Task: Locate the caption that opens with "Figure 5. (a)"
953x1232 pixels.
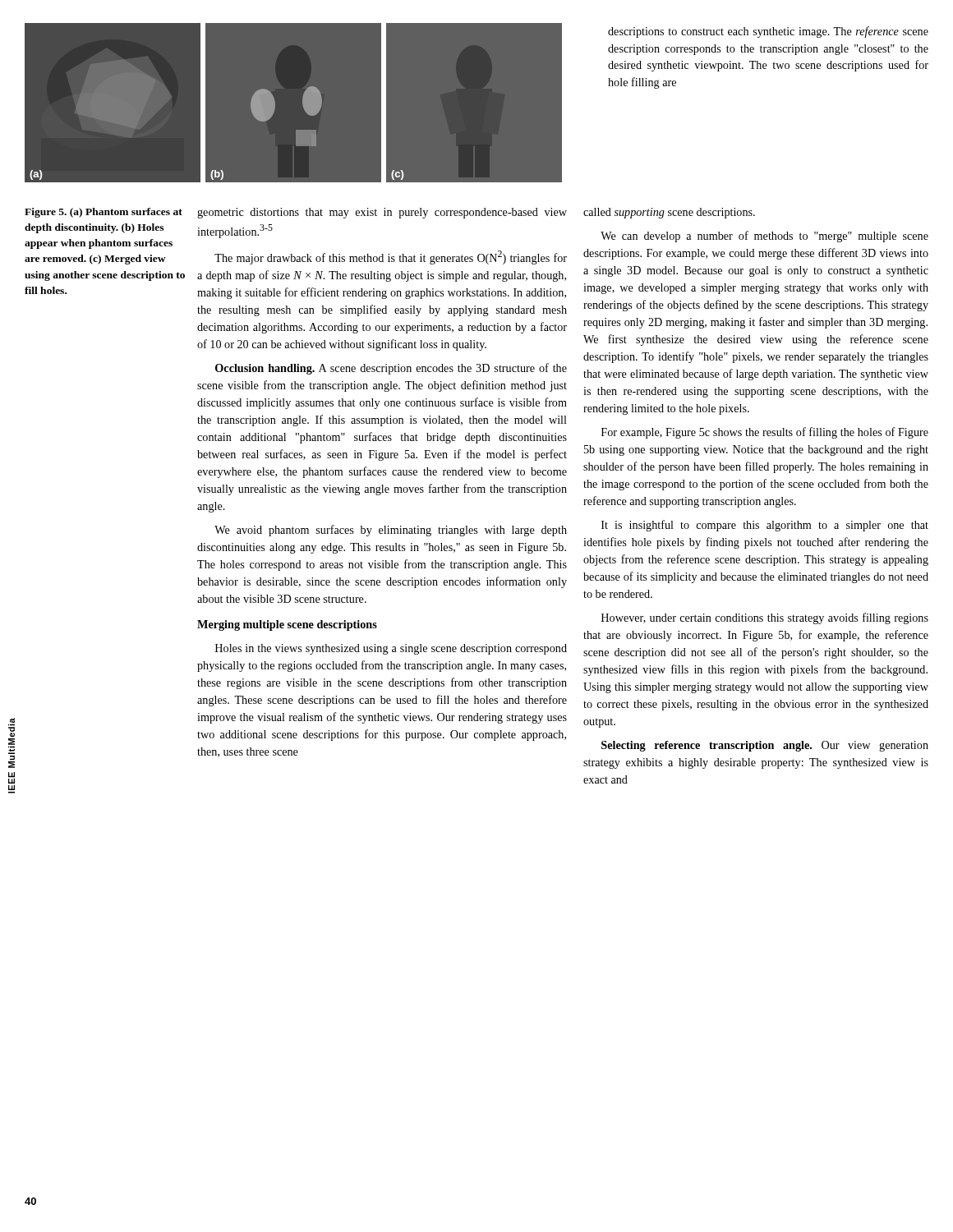Action: pyautogui.click(x=107, y=251)
